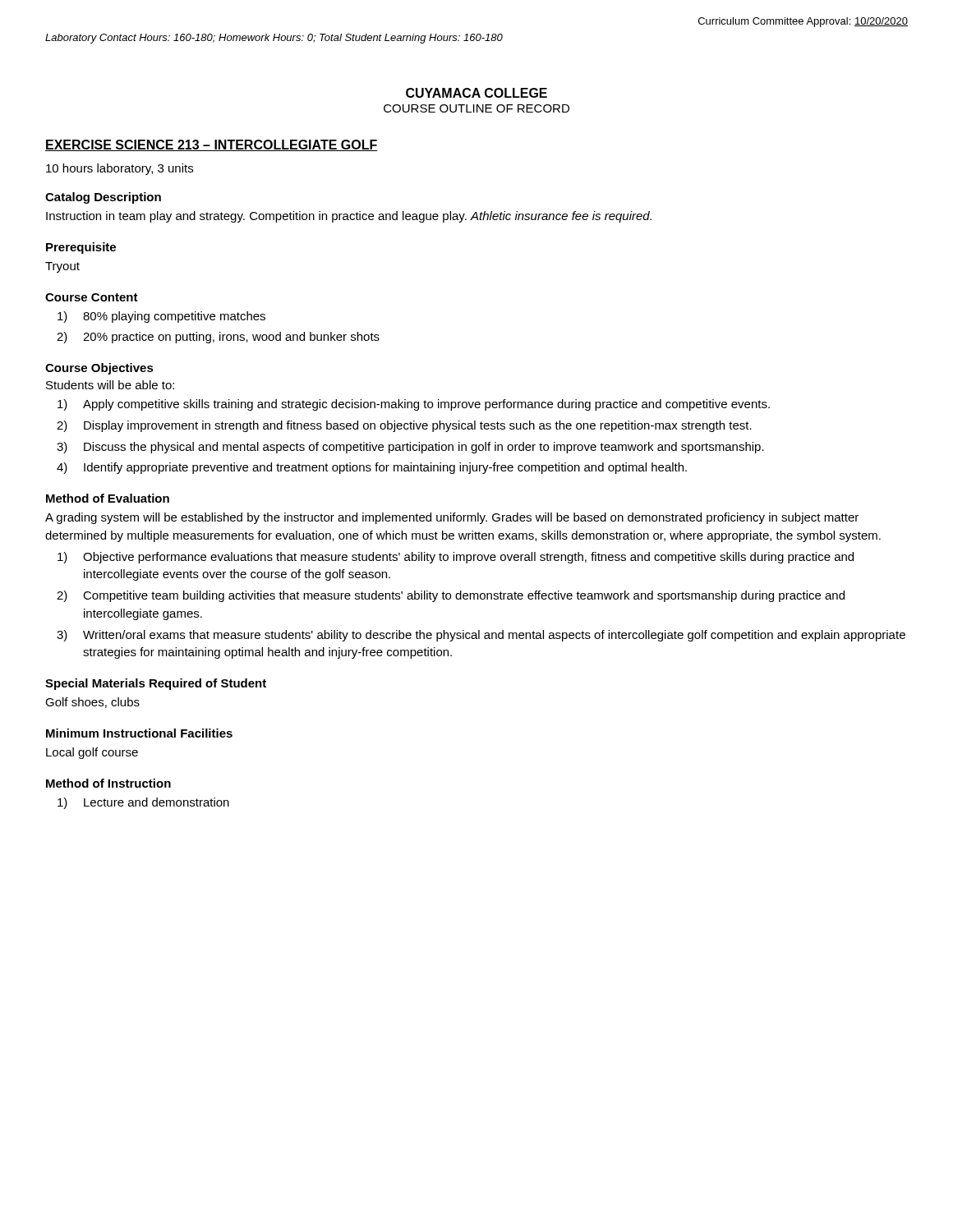Select the text starting "4) Identify appropriate preventive and treatment options for"
Screen dimensions: 1232x953
[x=476, y=467]
